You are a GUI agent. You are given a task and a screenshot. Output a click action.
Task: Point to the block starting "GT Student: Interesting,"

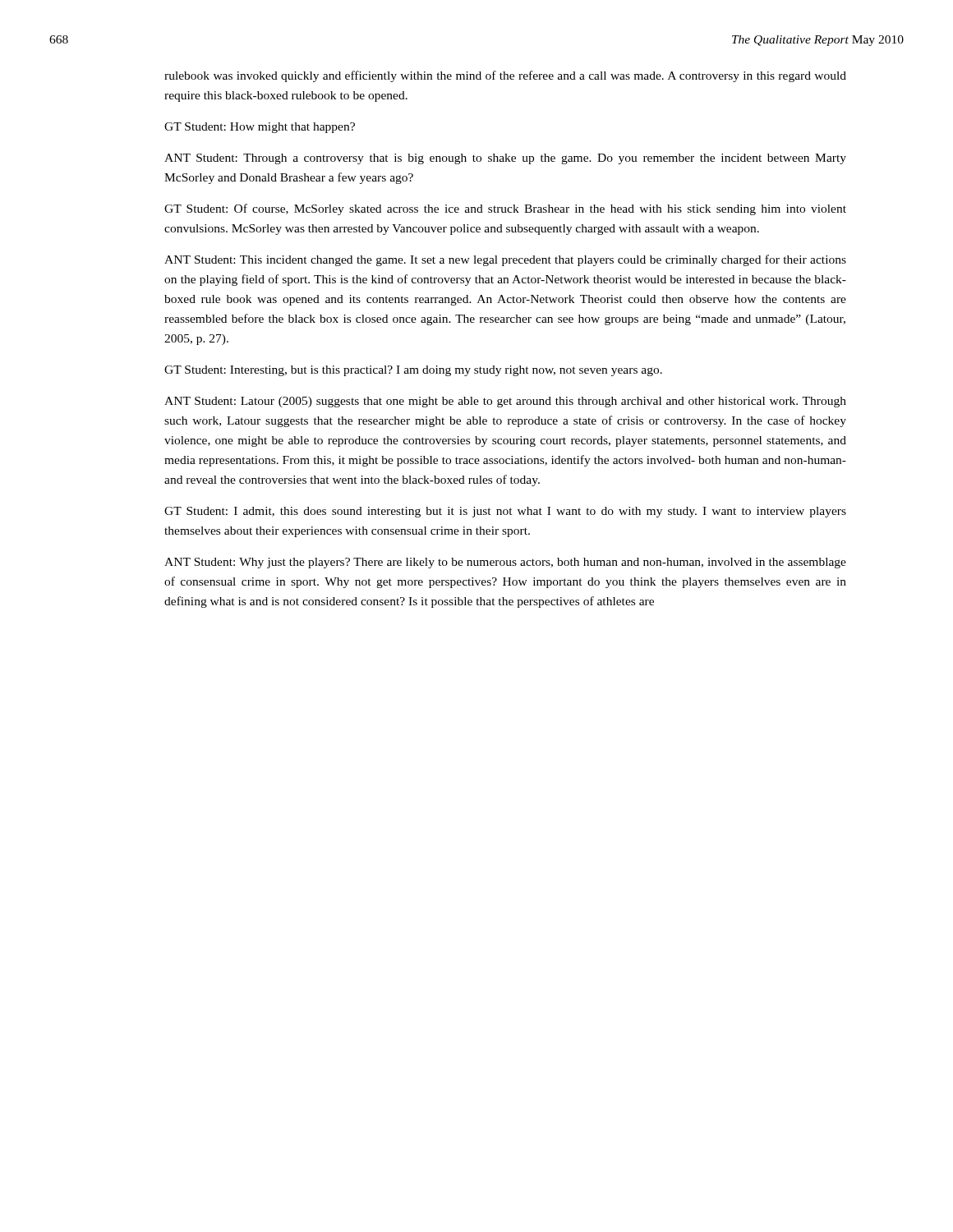(413, 369)
